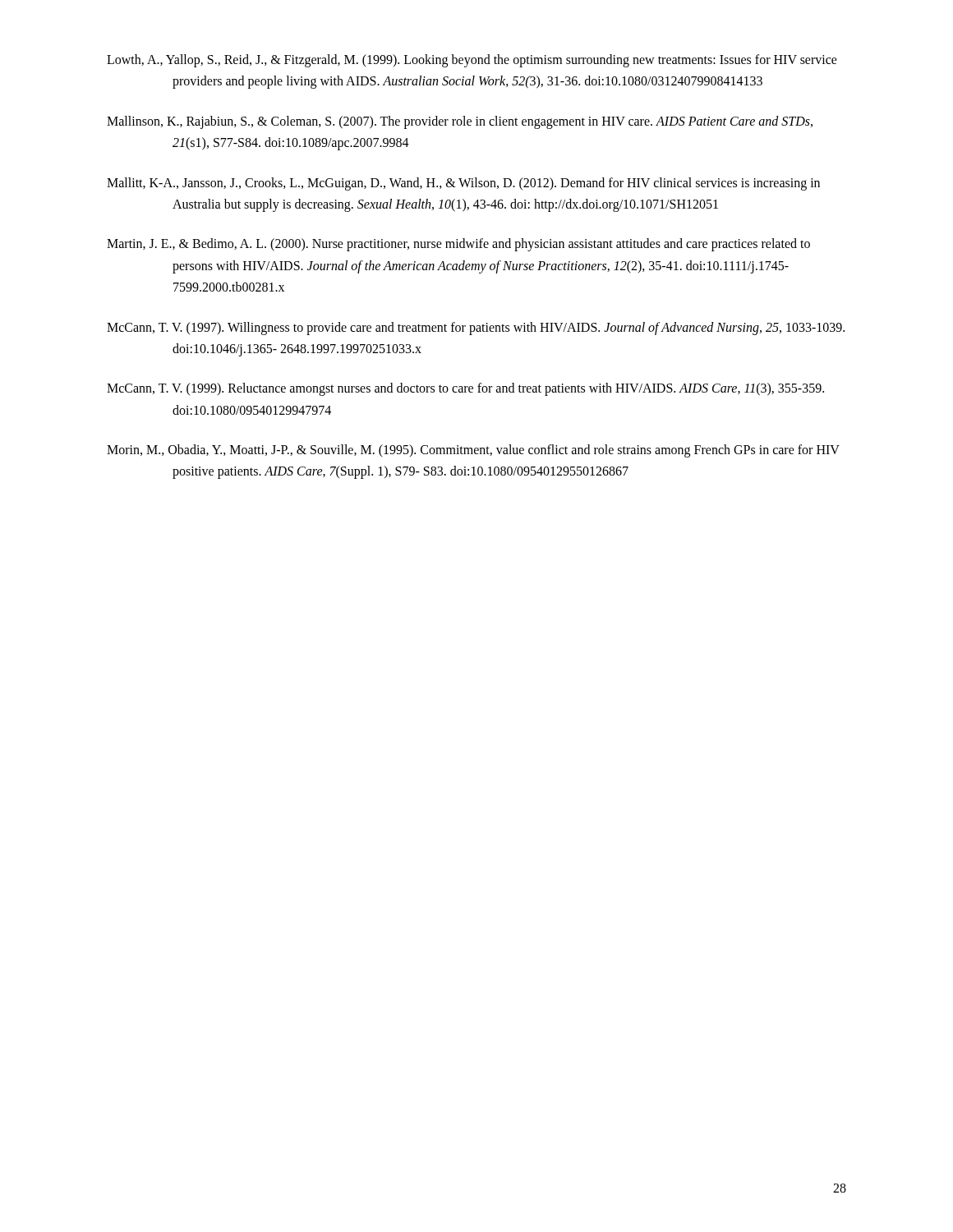Select the element starting "McCann, T. V. (1997)."
The height and width of the screenshot is (1232, 953).
(x=476, y=338)
